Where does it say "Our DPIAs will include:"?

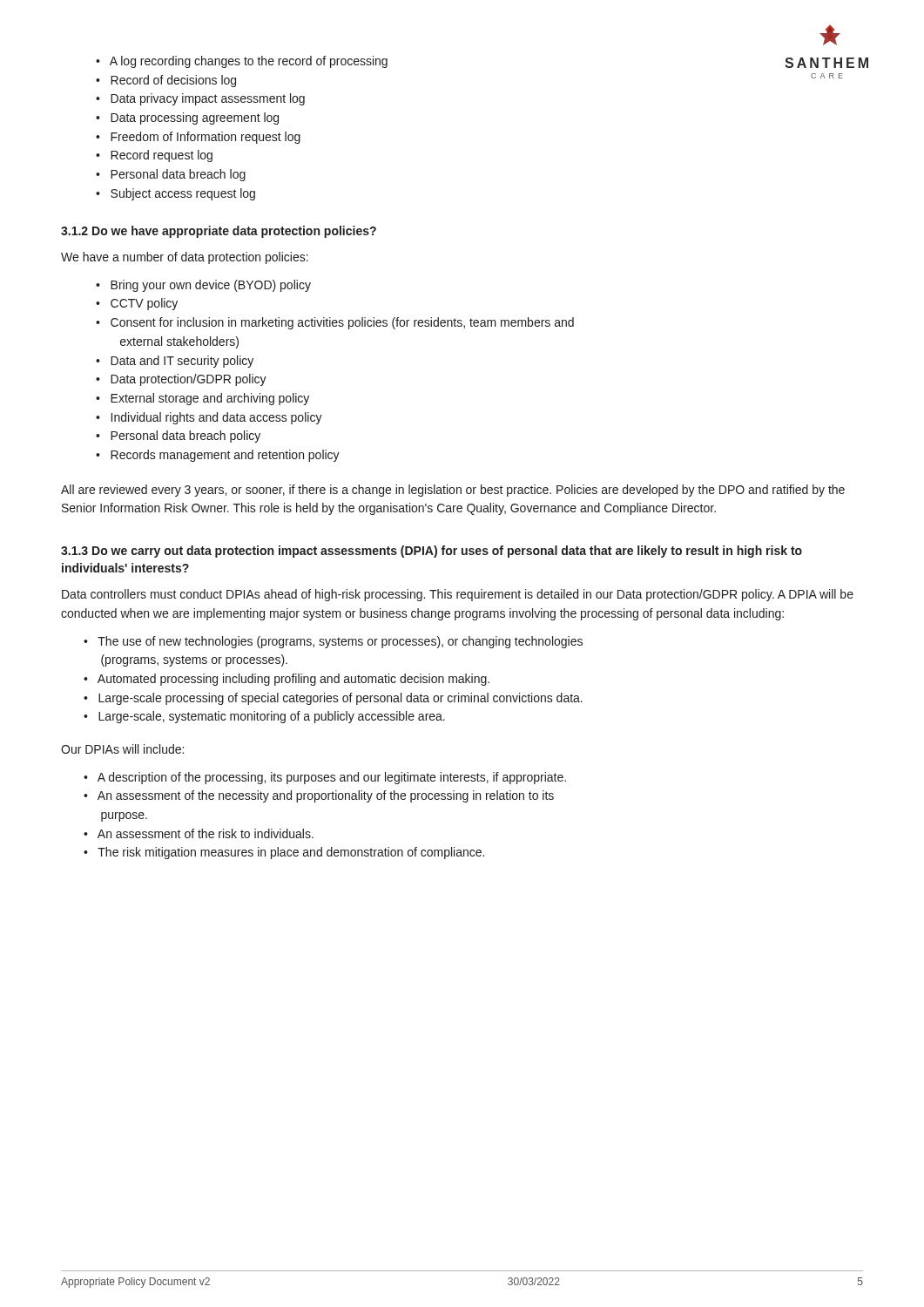pyautogui.click(x=123, y=749)
